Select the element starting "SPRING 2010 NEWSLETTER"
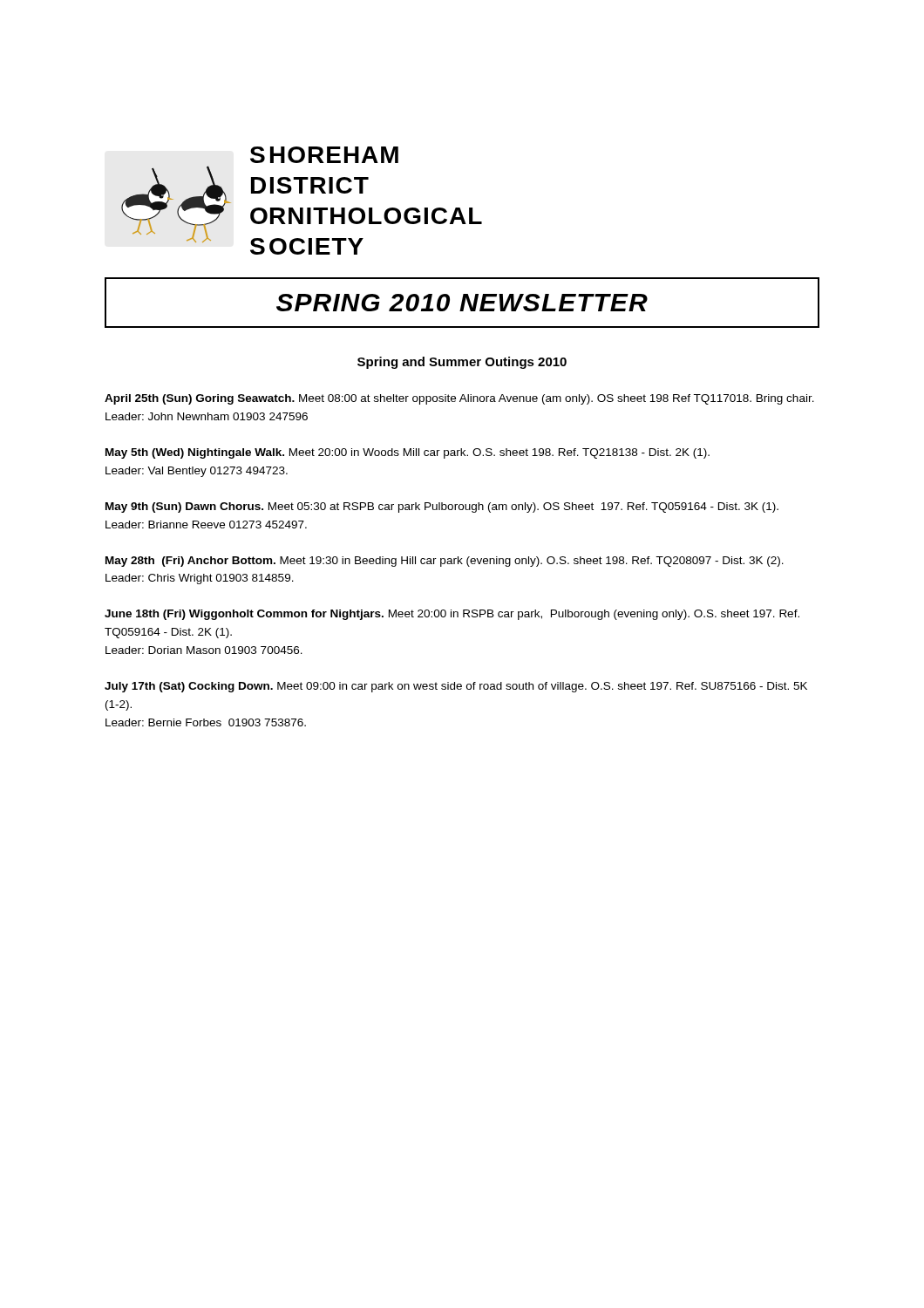 pyautogui.click(x=462, y=302)
